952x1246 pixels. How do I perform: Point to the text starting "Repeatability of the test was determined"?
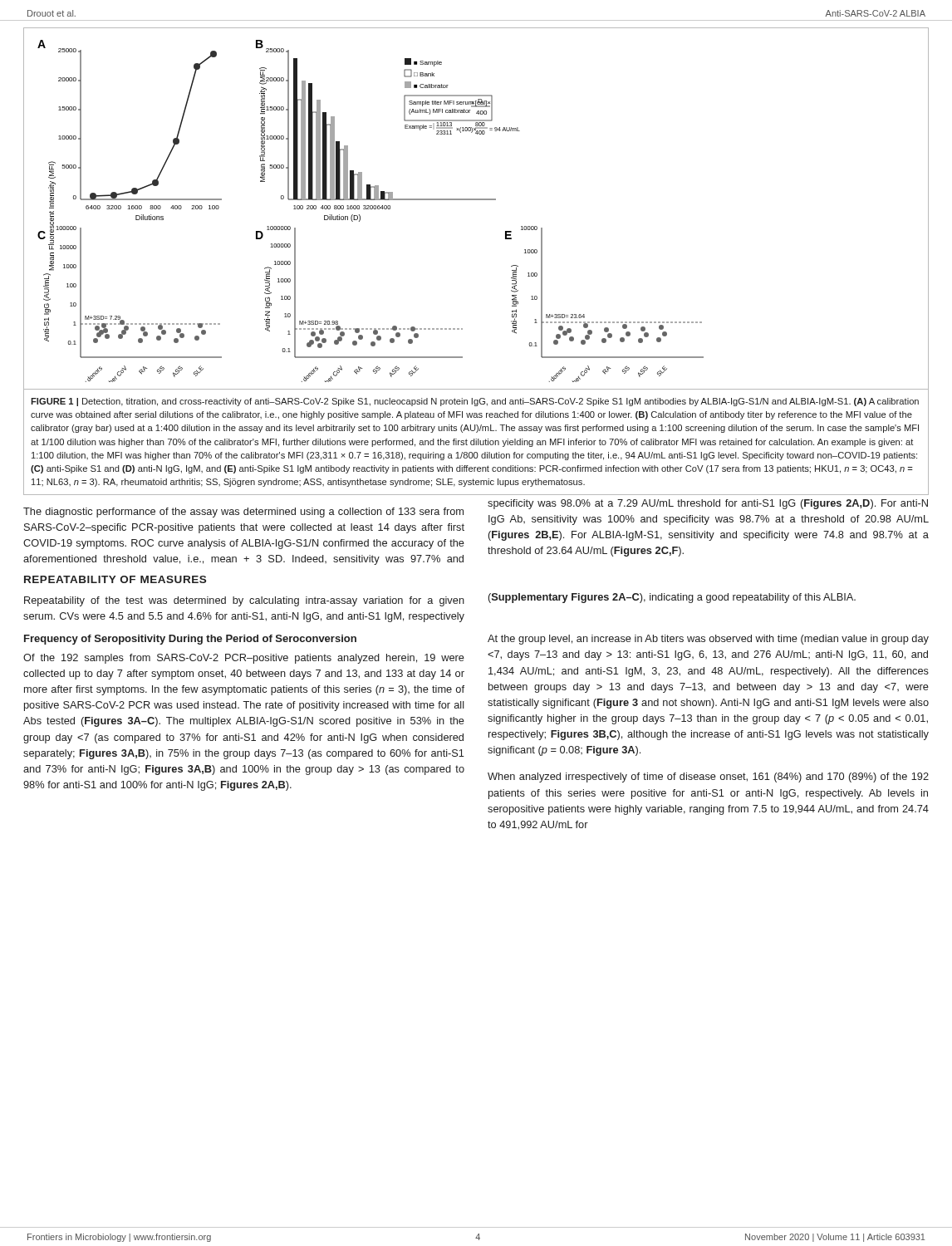[440, 600]
